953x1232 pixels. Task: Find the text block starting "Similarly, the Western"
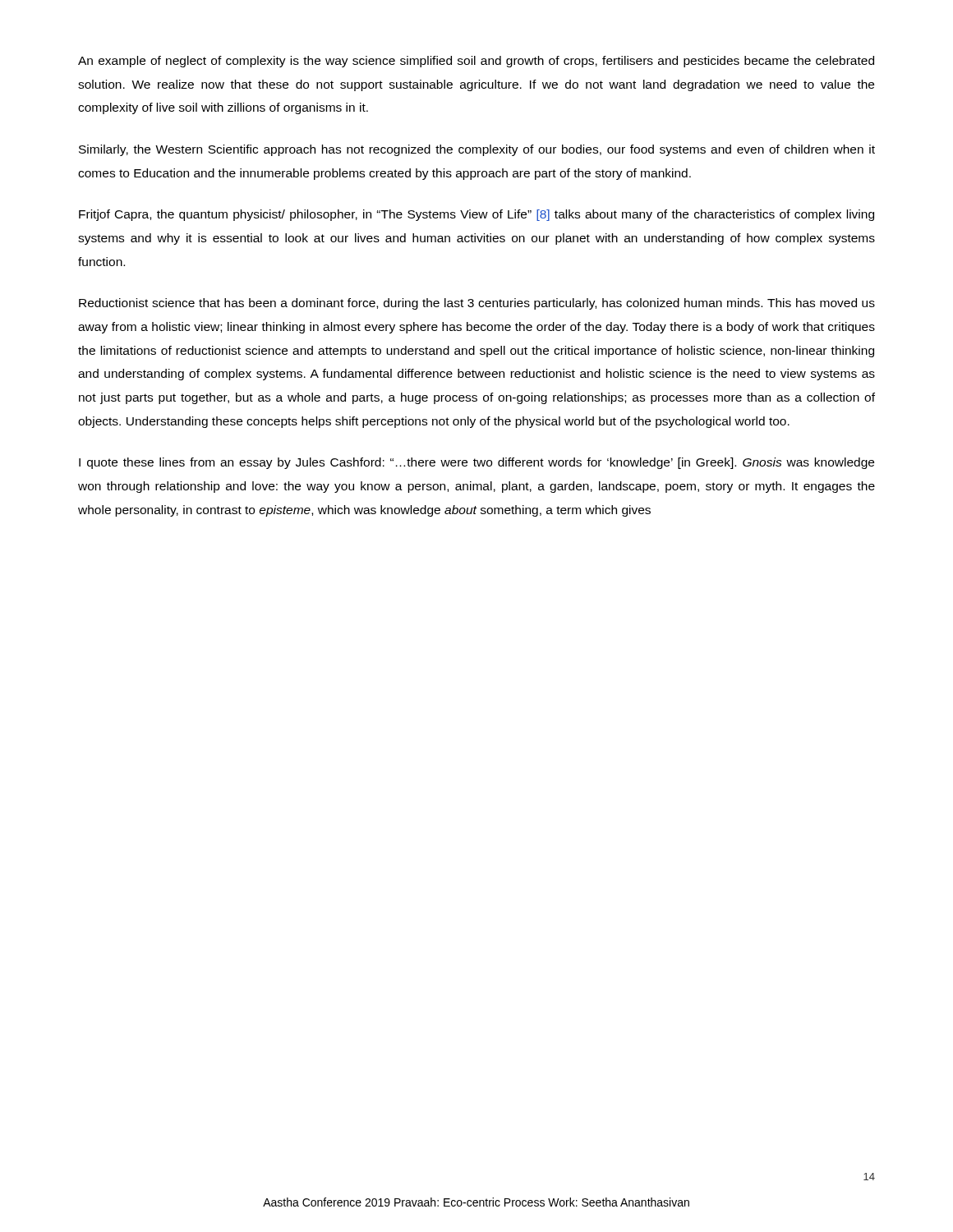pos(476,161)
